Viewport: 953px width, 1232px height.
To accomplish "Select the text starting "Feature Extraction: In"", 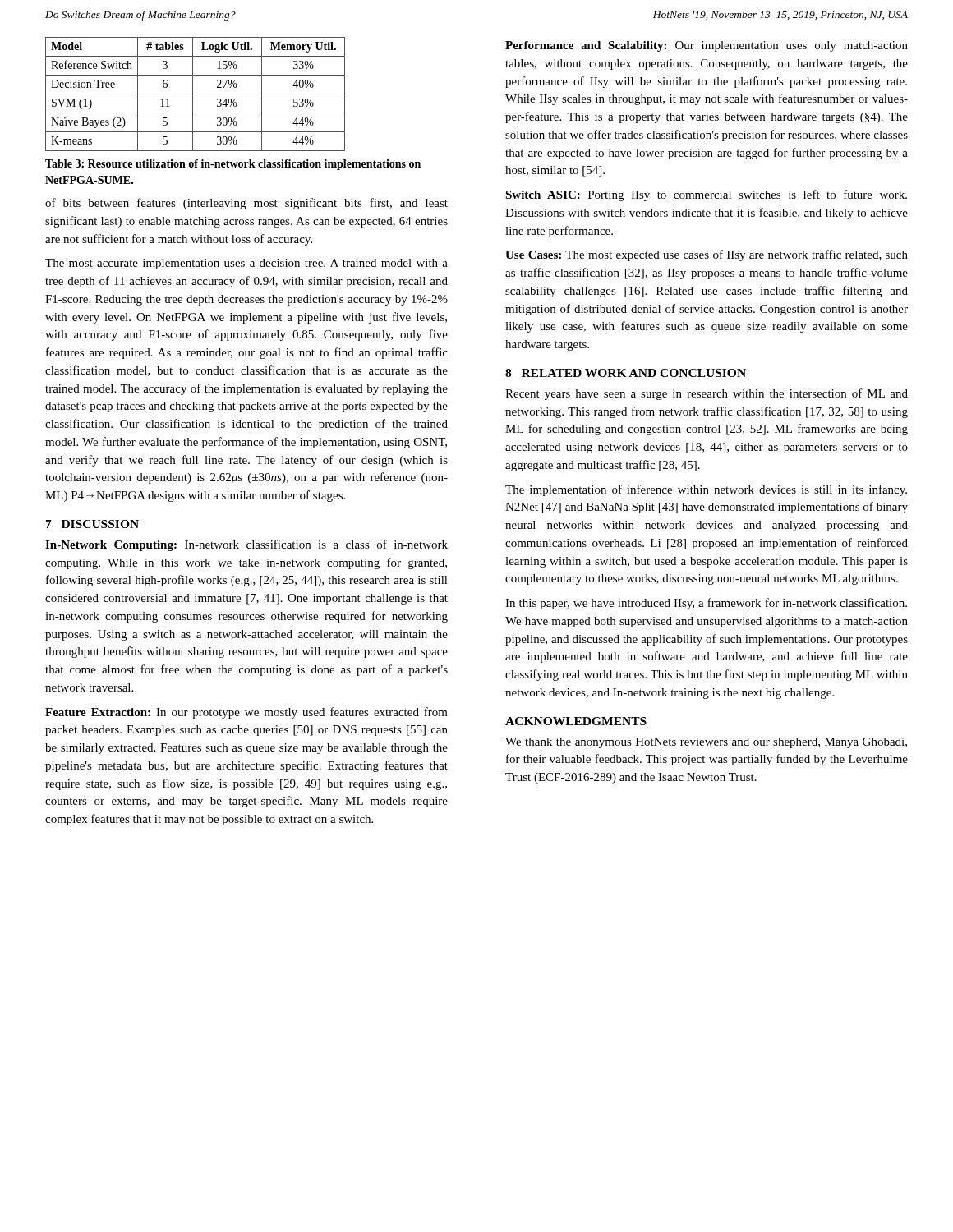I will tap(246, 766).
